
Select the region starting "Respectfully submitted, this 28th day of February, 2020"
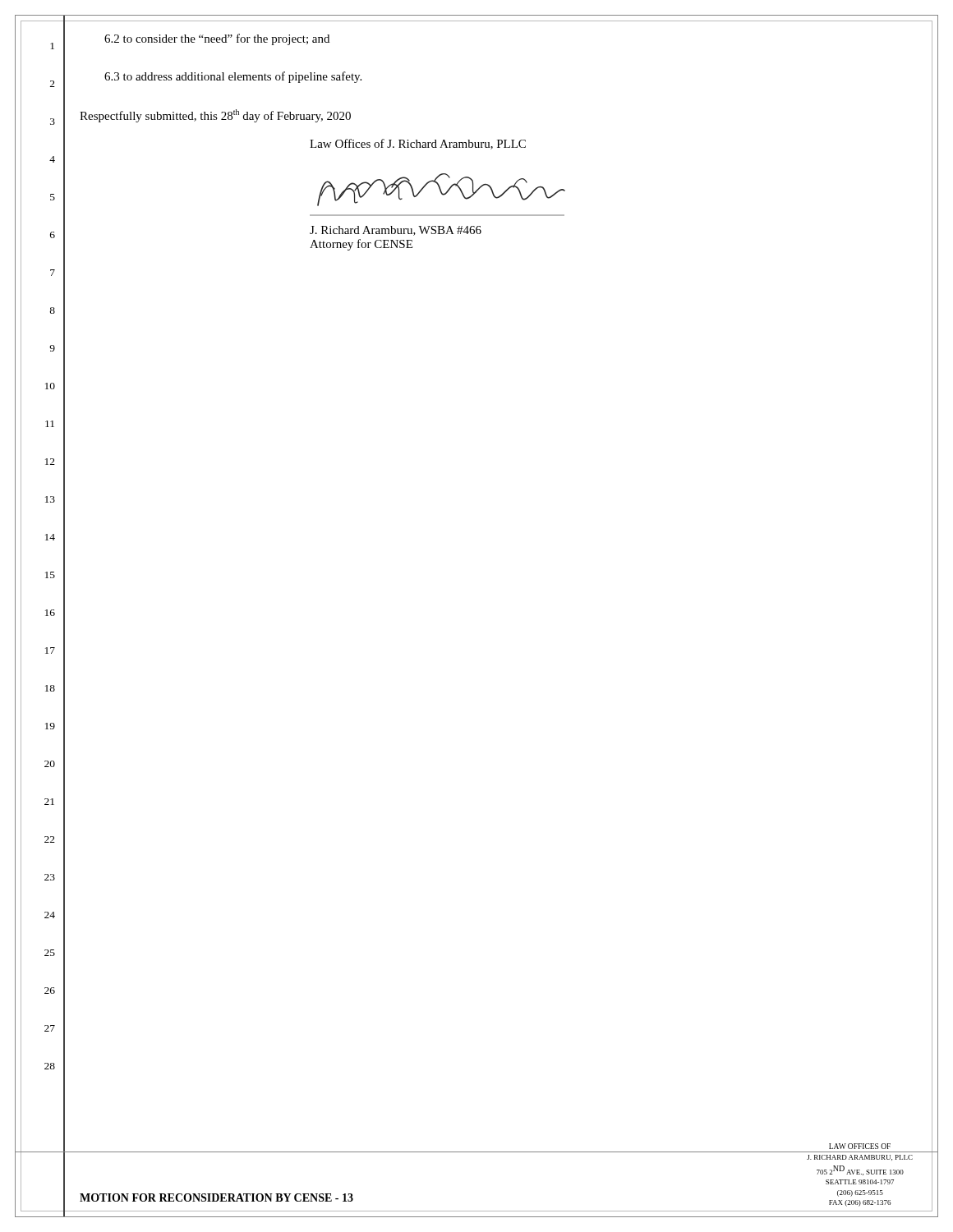tap(215, 115)
